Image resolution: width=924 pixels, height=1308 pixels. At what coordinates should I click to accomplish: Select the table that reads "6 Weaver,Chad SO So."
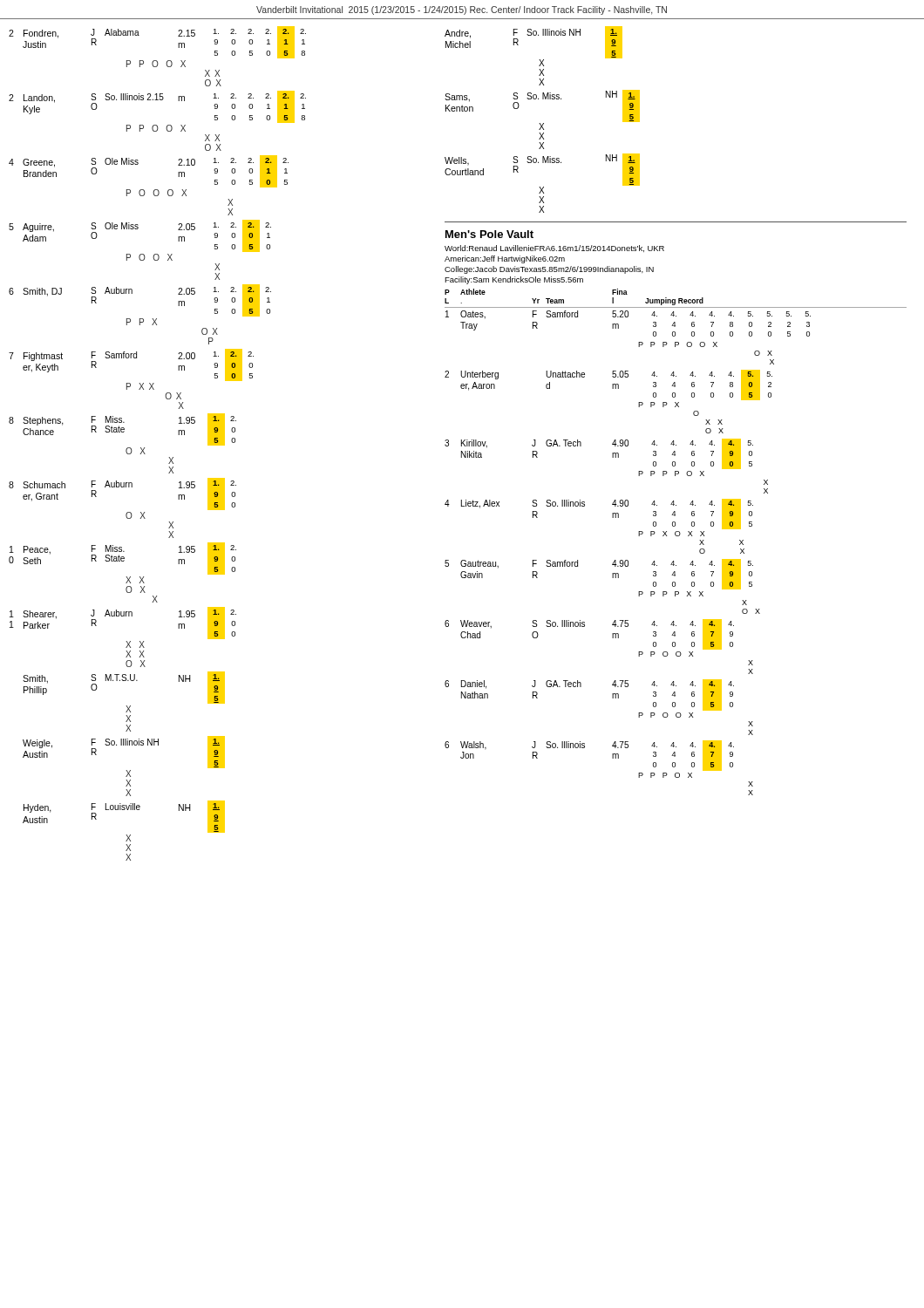(x=676, y=648)
